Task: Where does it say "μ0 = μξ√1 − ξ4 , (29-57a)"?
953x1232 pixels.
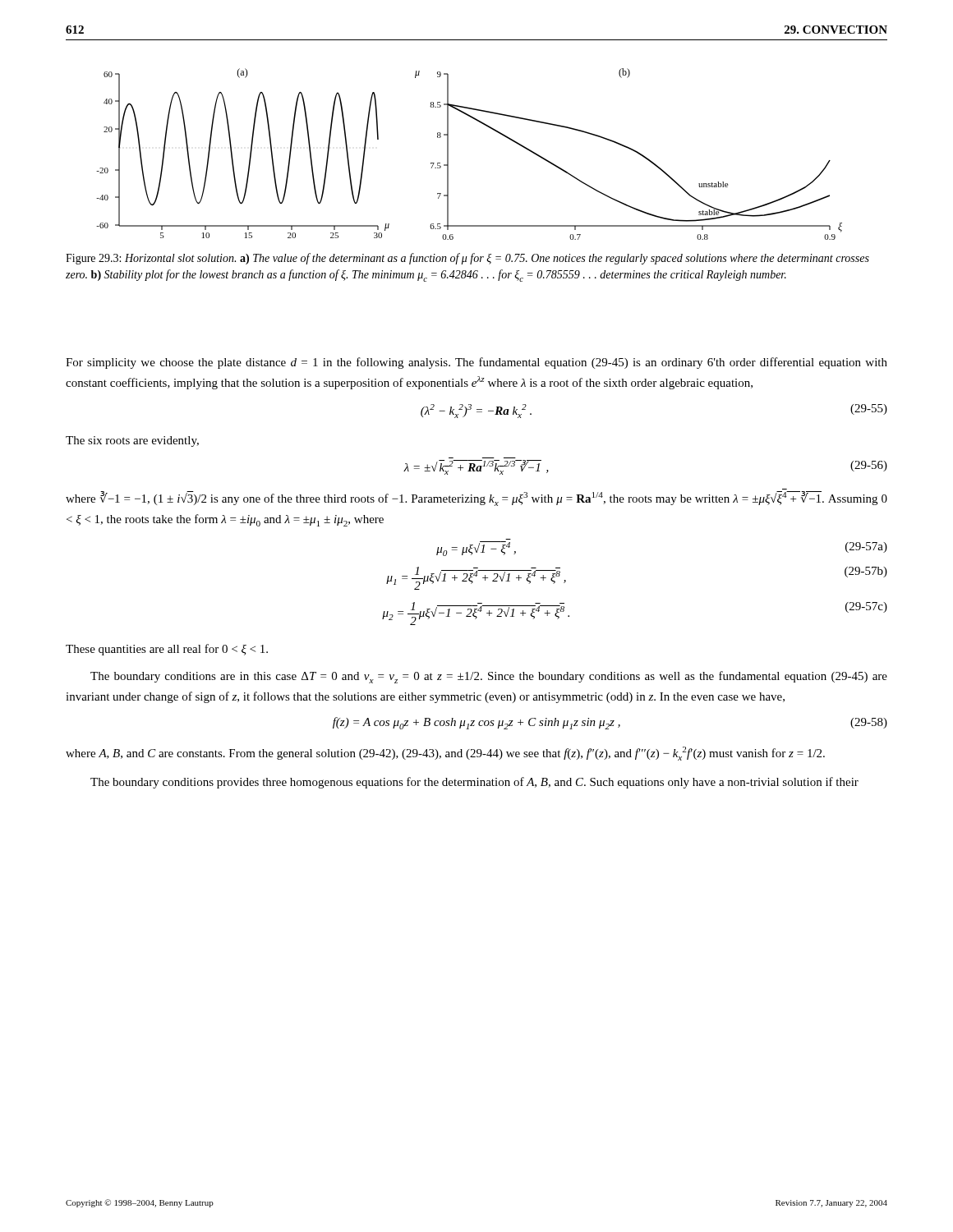Action: 464,548
